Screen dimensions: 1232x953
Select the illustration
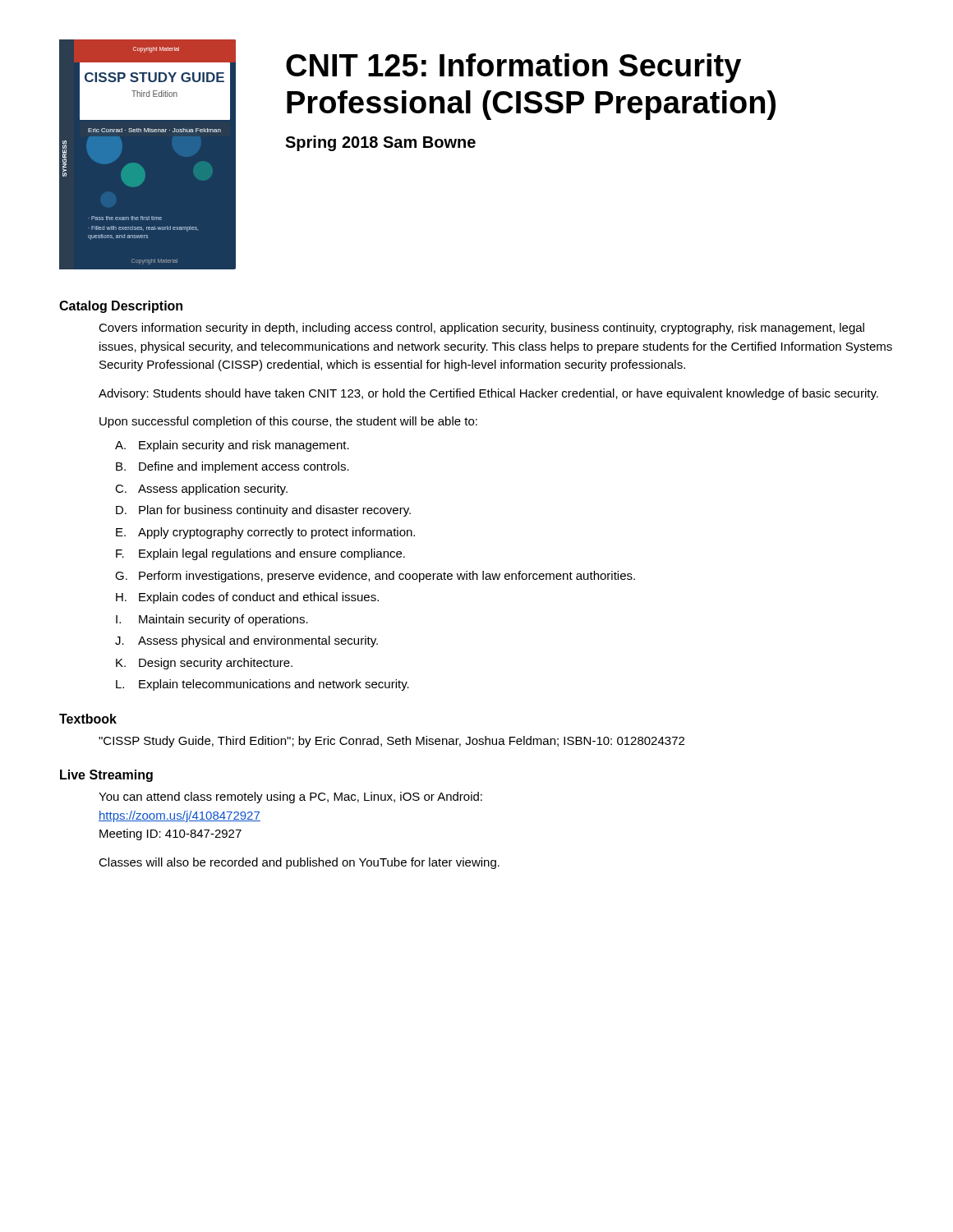pos(147,154)
